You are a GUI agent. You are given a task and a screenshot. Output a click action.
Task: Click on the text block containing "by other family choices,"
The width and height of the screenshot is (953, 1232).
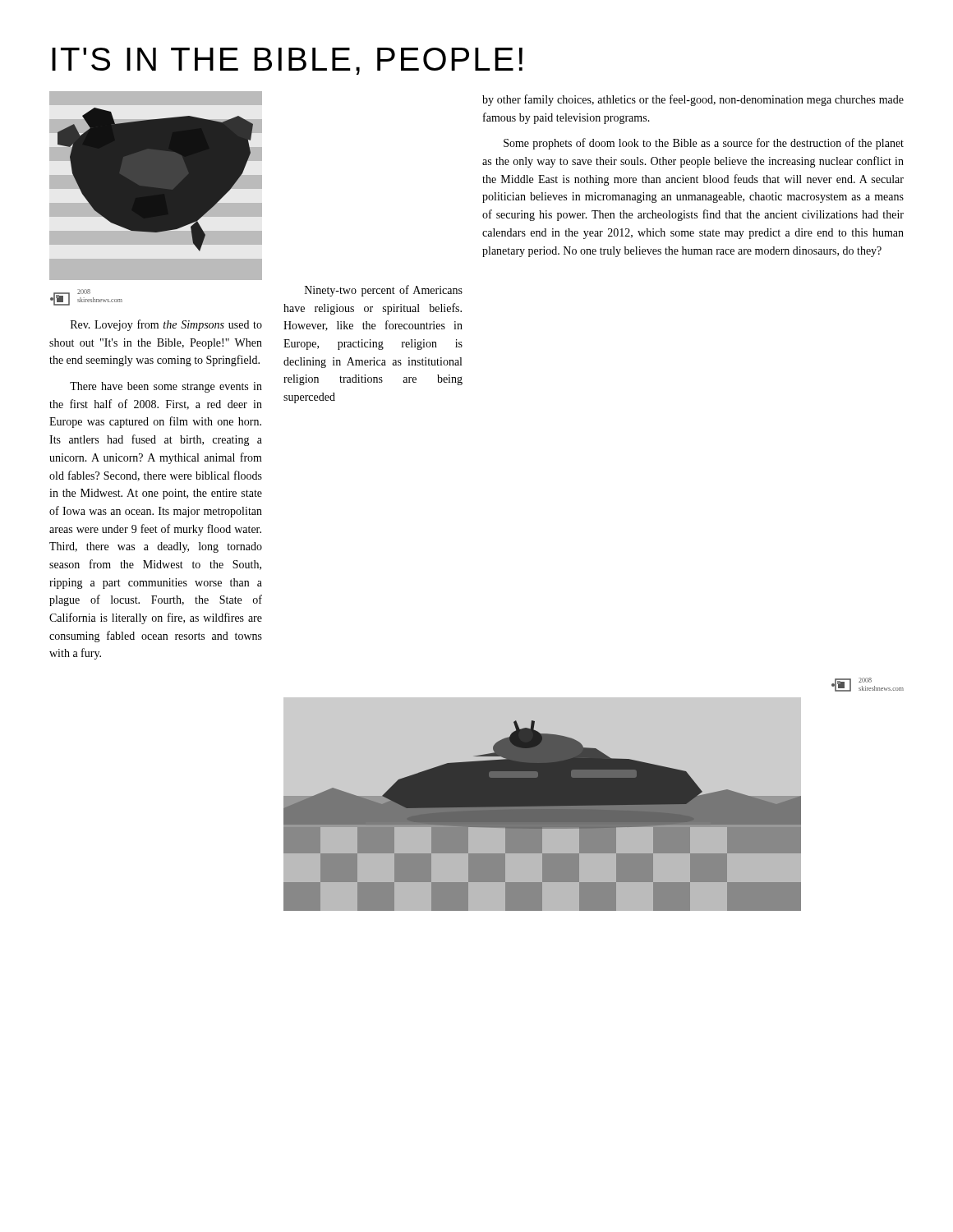click(693, 109)
